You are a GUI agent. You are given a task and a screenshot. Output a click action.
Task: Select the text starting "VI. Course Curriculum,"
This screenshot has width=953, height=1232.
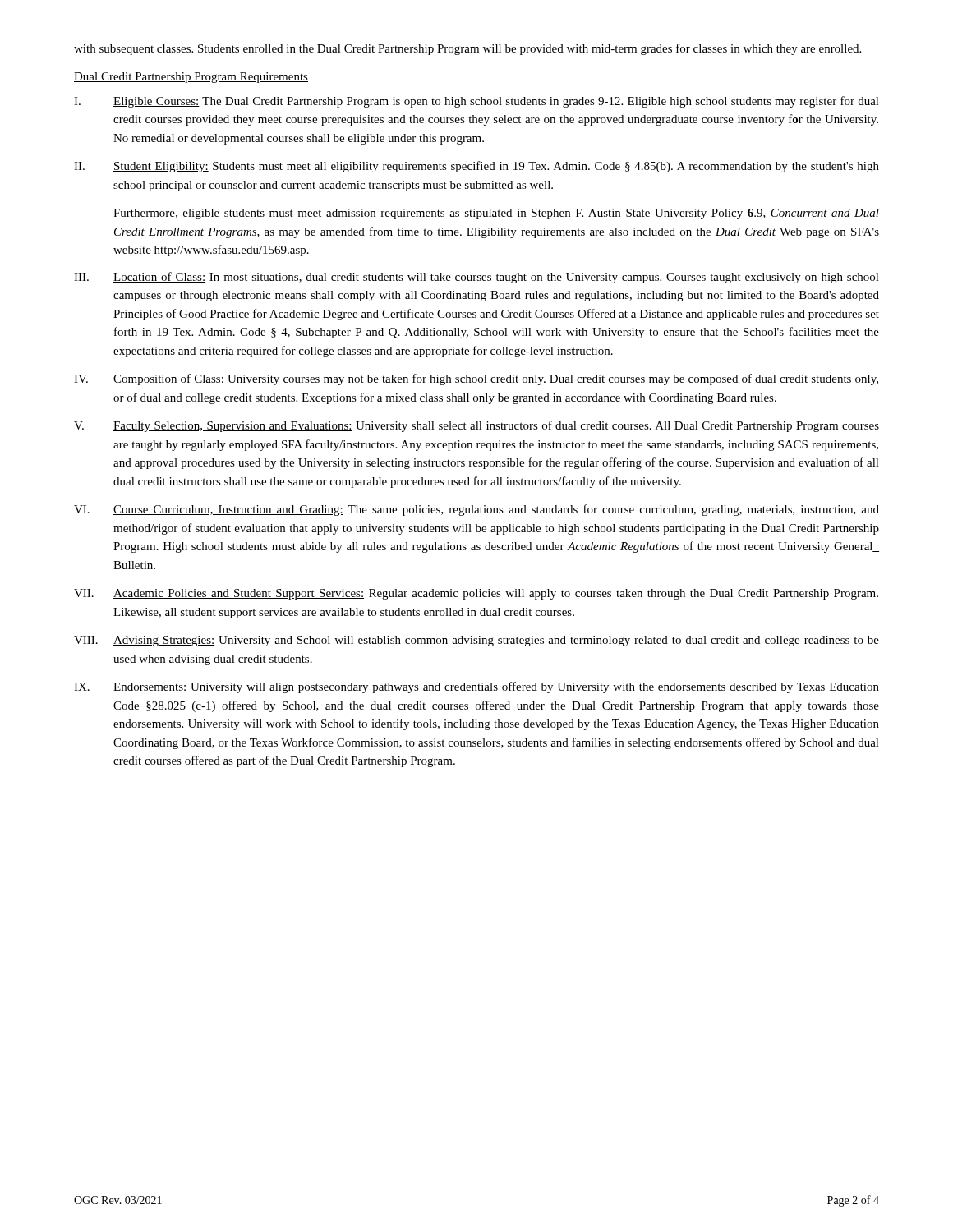pyautogui.click(x=476, y=537)
